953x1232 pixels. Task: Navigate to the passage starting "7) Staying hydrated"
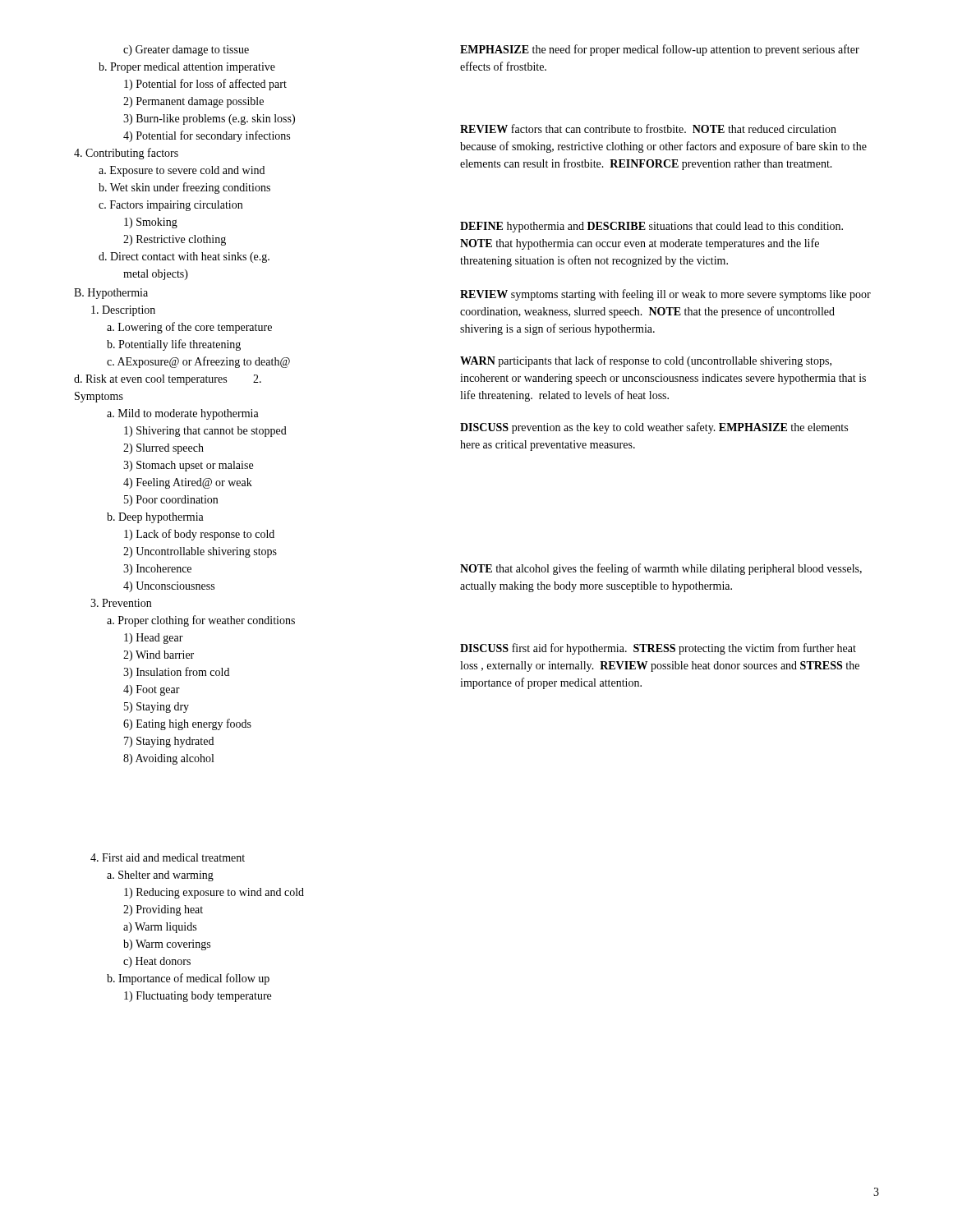pos(169,741)
